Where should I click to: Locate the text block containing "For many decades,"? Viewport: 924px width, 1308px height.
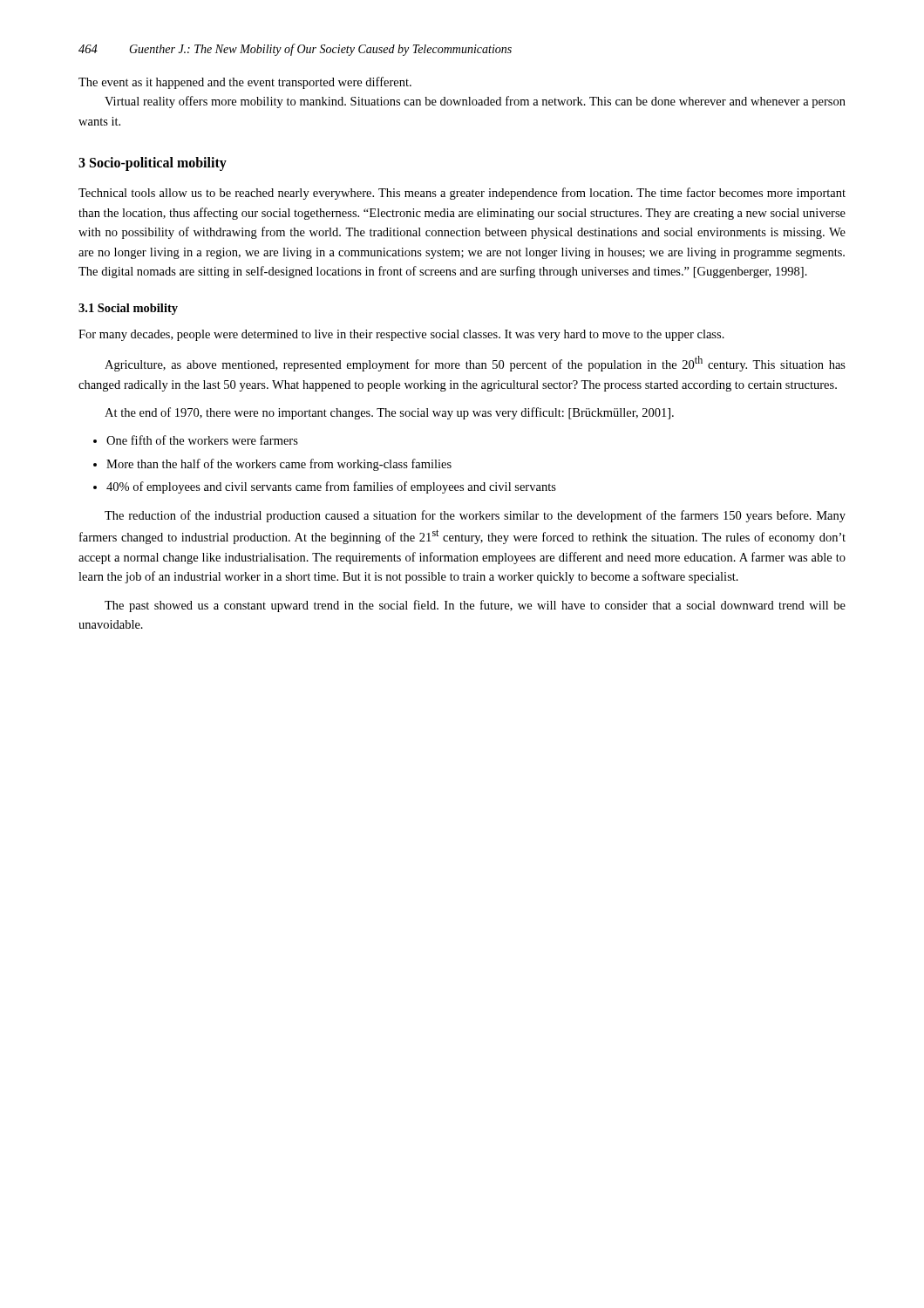tap(462, 334)
